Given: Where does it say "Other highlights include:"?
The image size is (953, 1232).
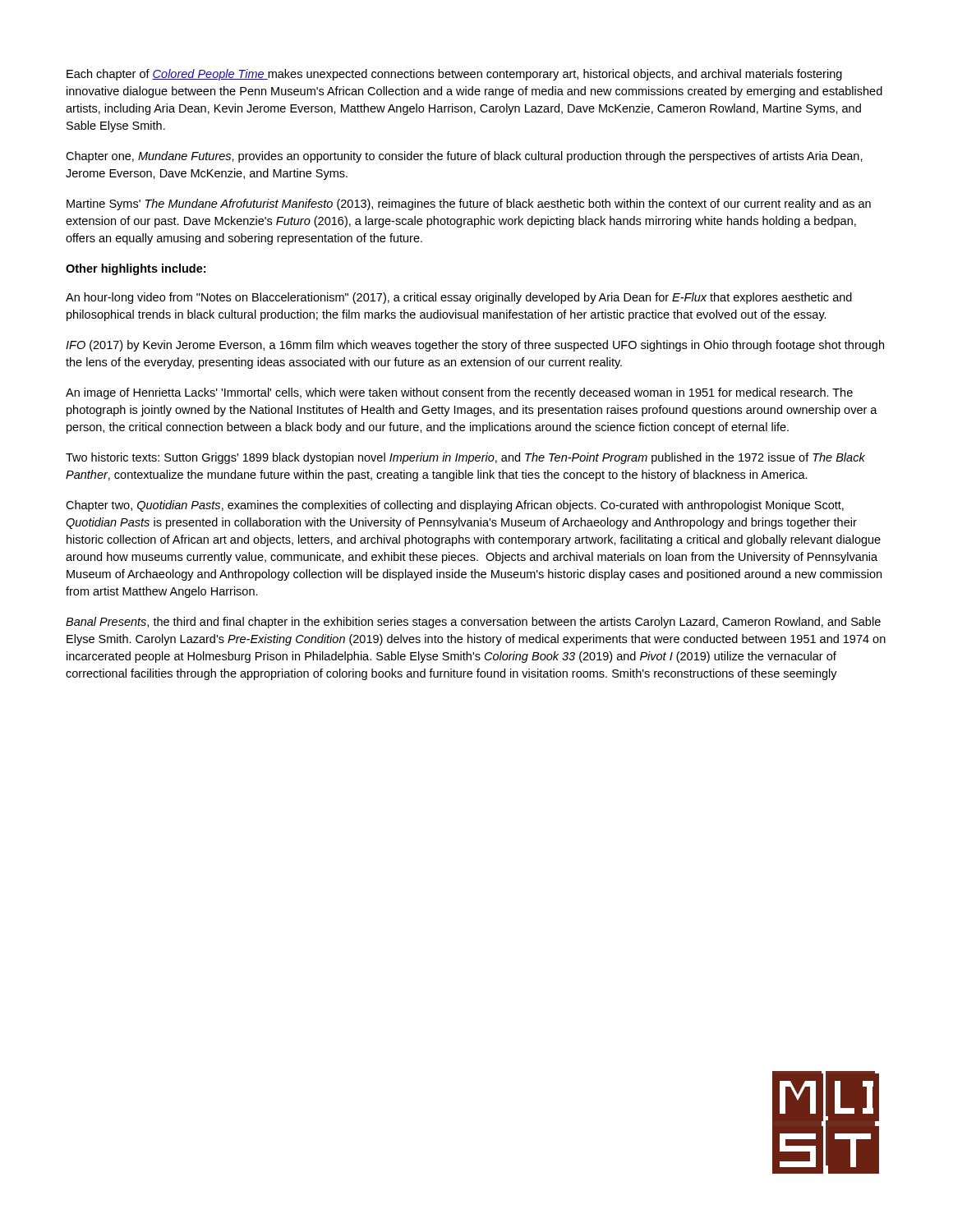Looking at the screenshot, I should click(136, 269).
